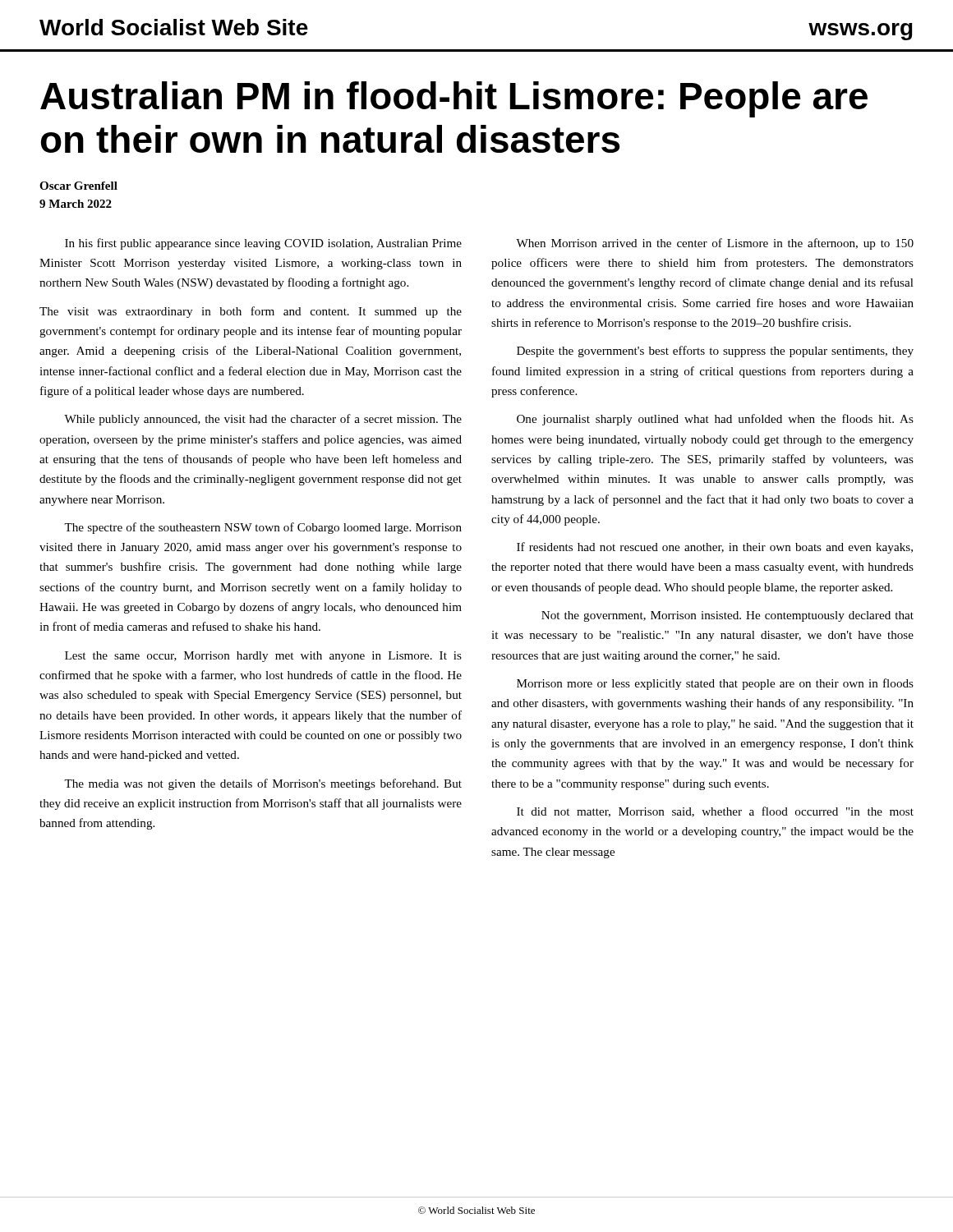Click on the text with the text "Oscar Grenfell9 March 2022"
This screenshot has width=953, height=1232.
pos(78,186)
